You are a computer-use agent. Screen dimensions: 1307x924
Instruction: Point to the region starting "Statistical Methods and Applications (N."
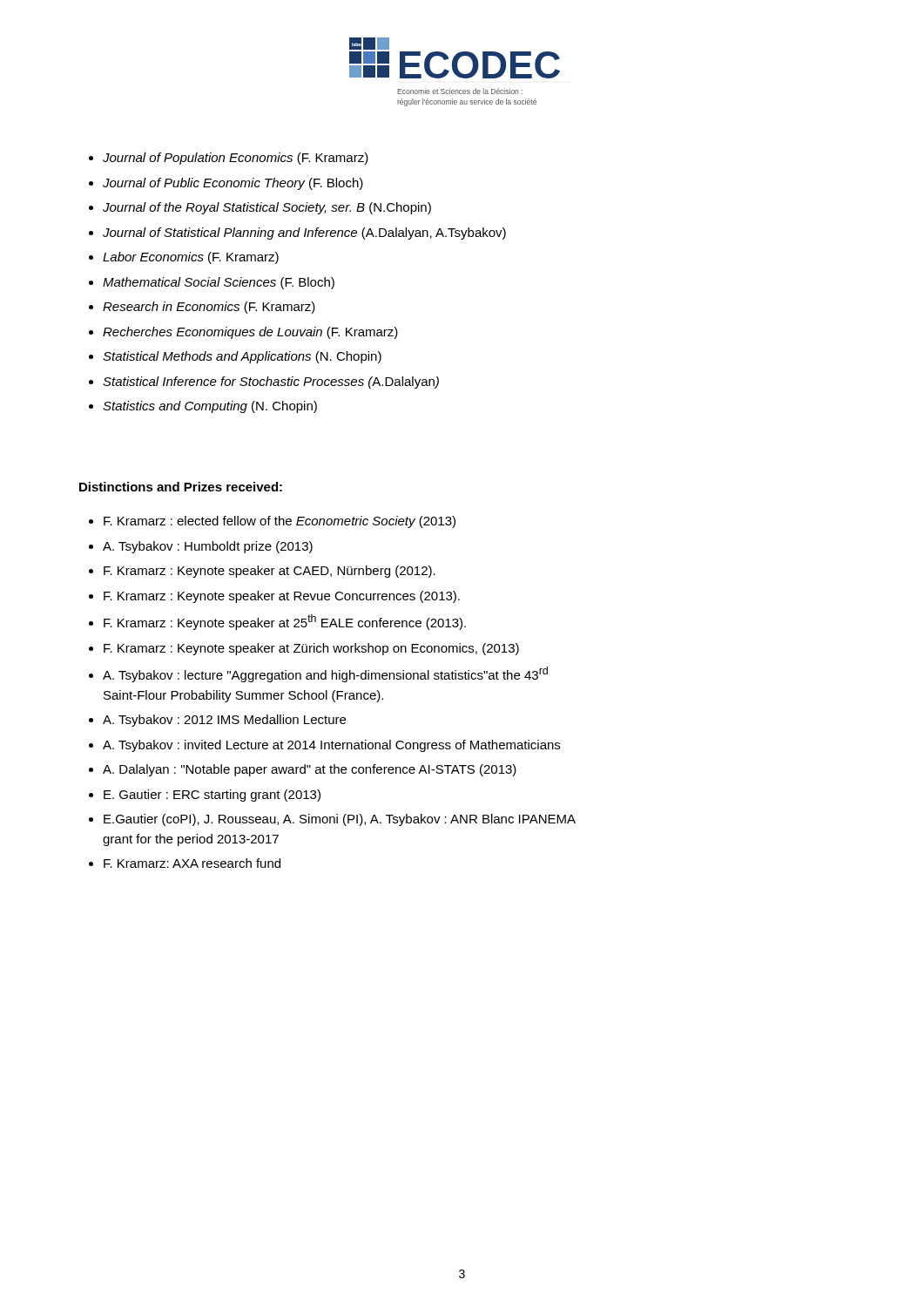(x=242, y=356)
